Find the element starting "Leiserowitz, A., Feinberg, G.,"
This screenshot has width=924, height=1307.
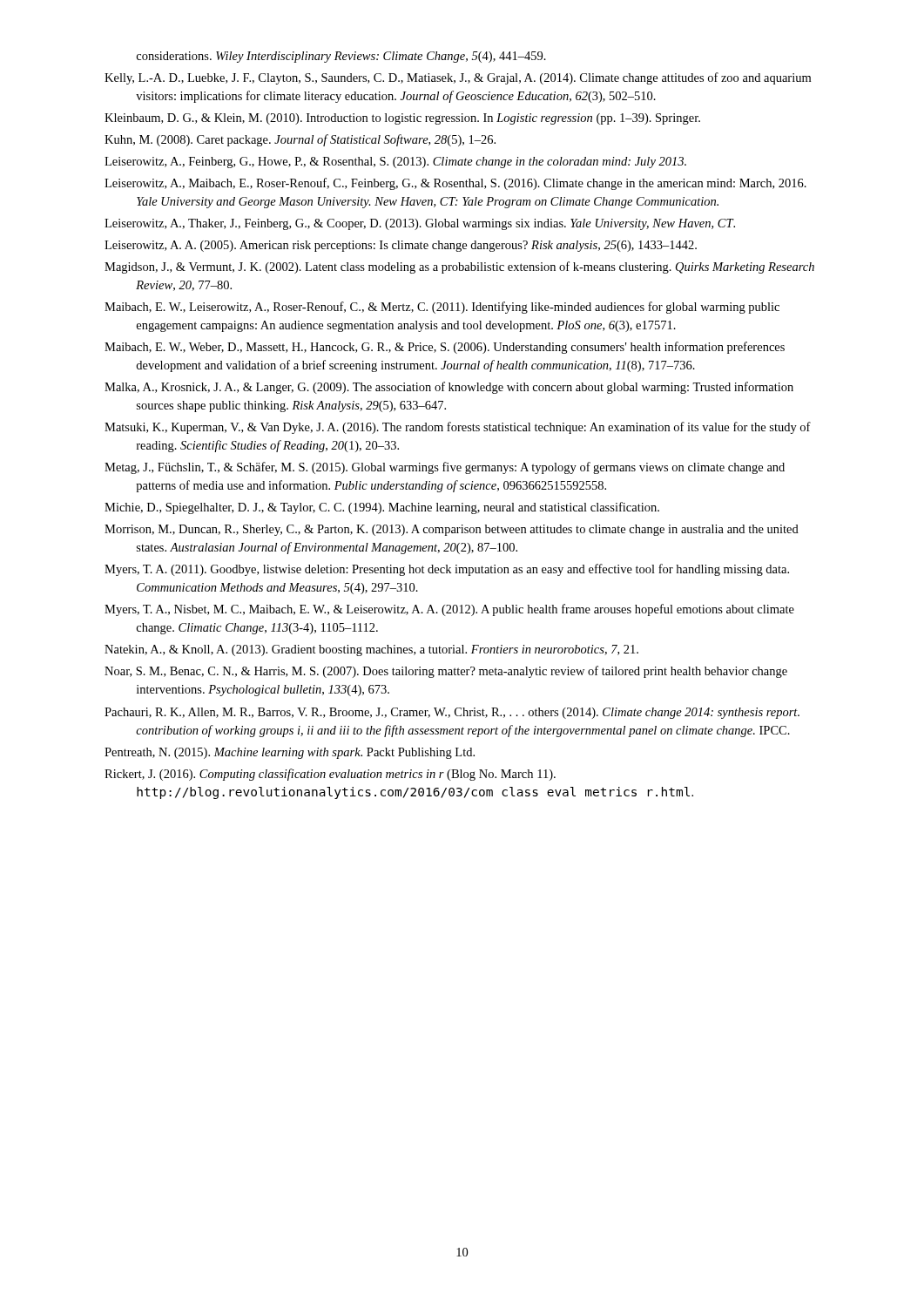coord(396,161)
